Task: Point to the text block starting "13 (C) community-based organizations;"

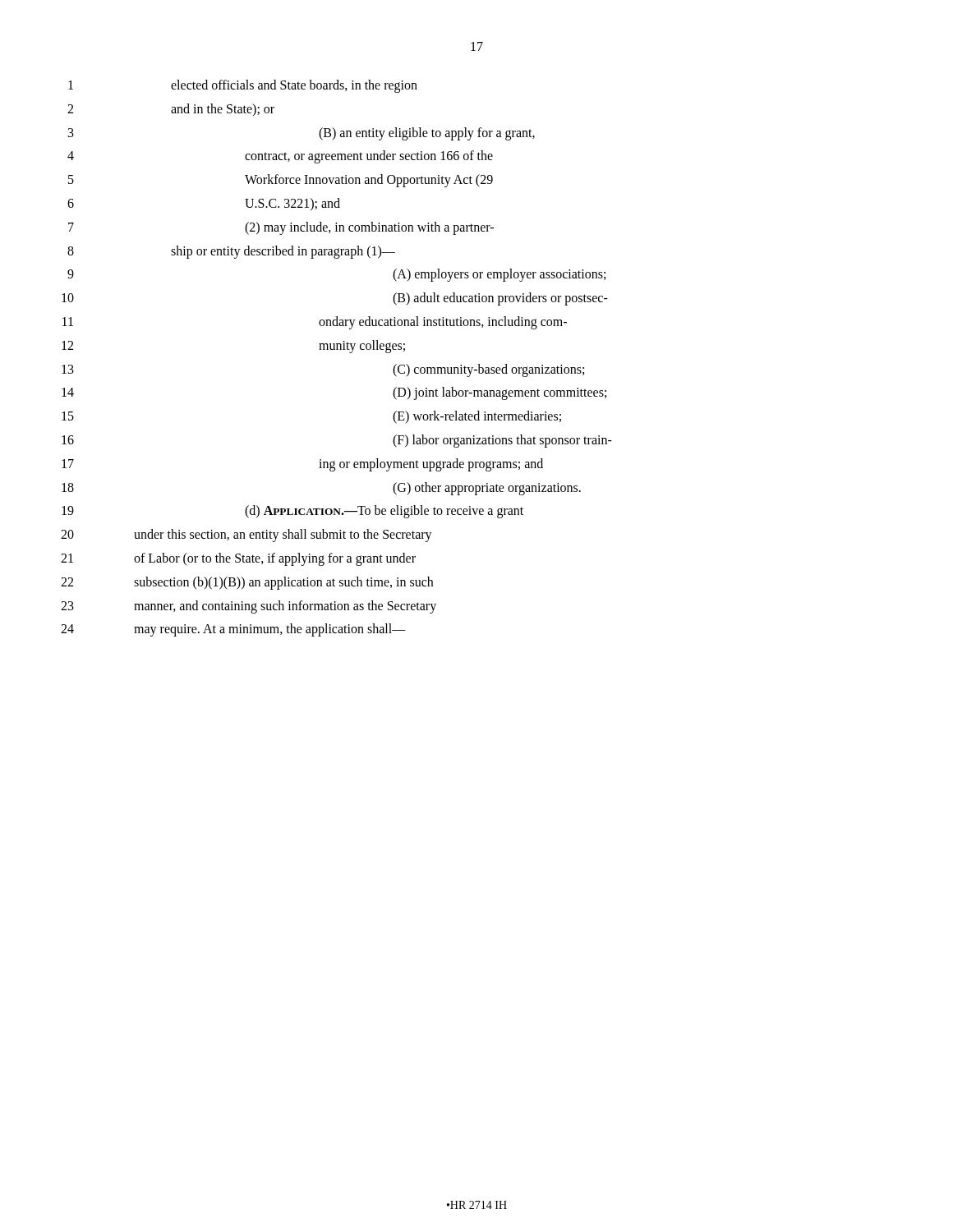Action: pos(476,370)
